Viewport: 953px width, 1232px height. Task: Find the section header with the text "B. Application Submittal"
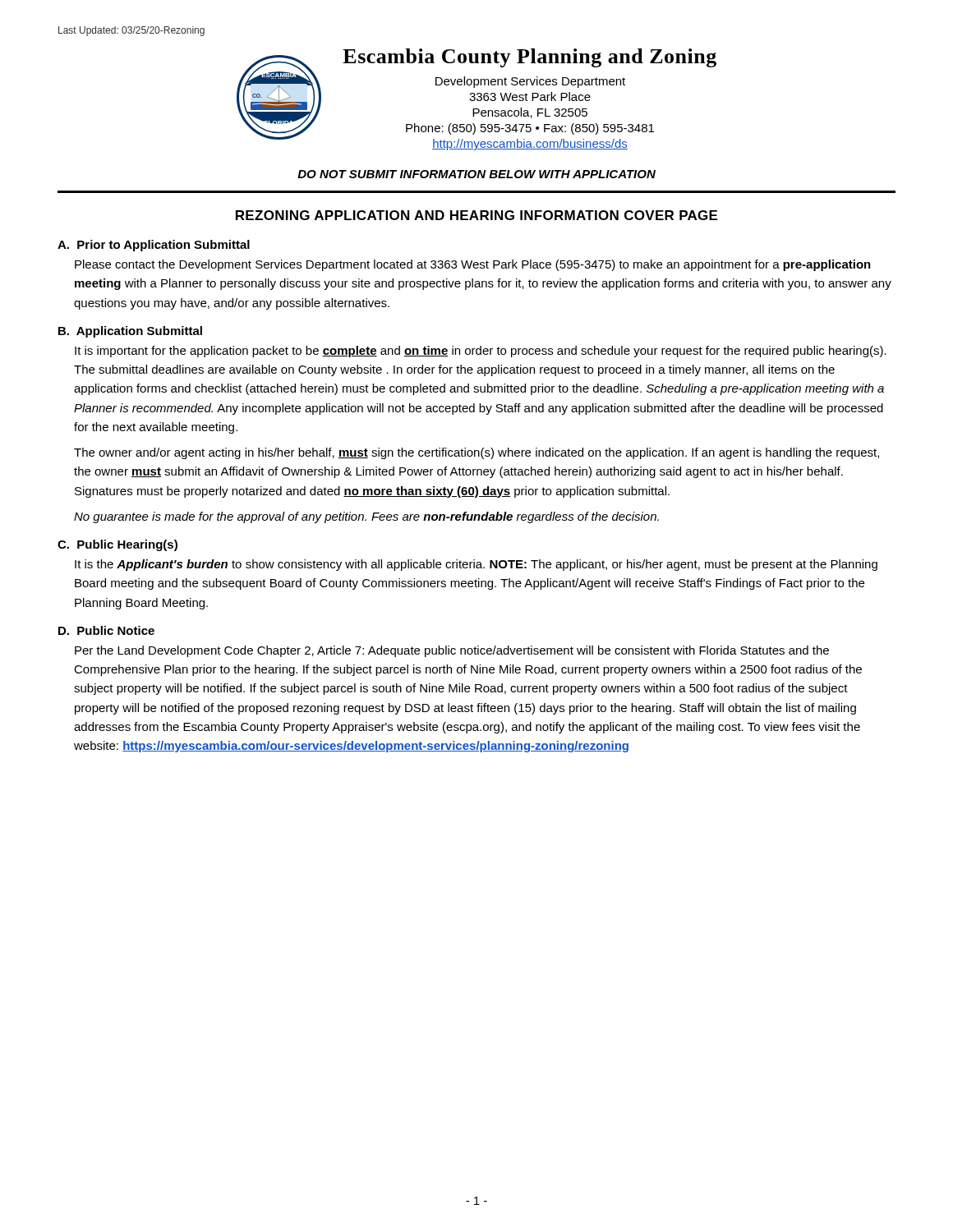click(130, 330)
